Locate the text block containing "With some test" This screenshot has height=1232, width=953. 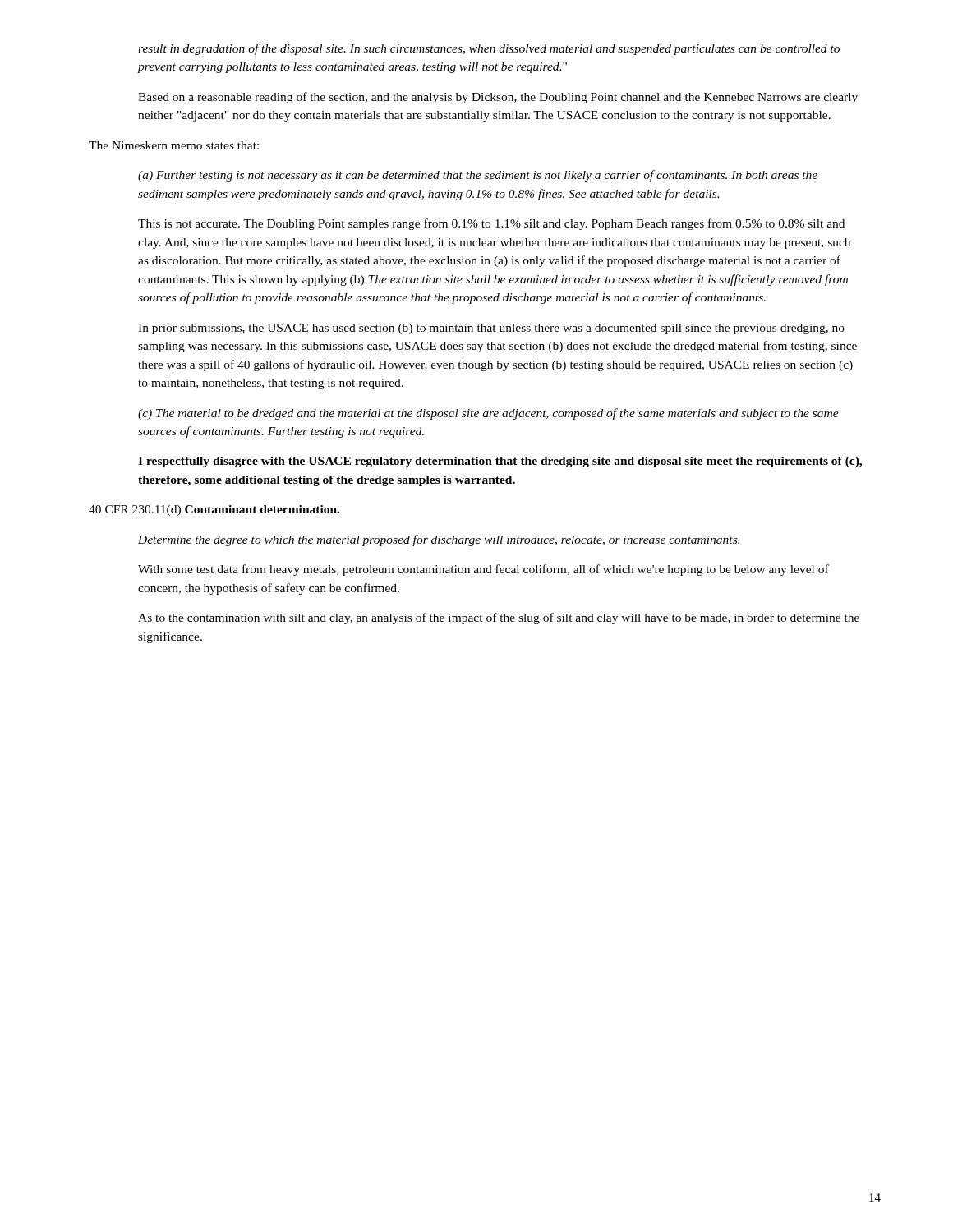[x=501, y=579]
